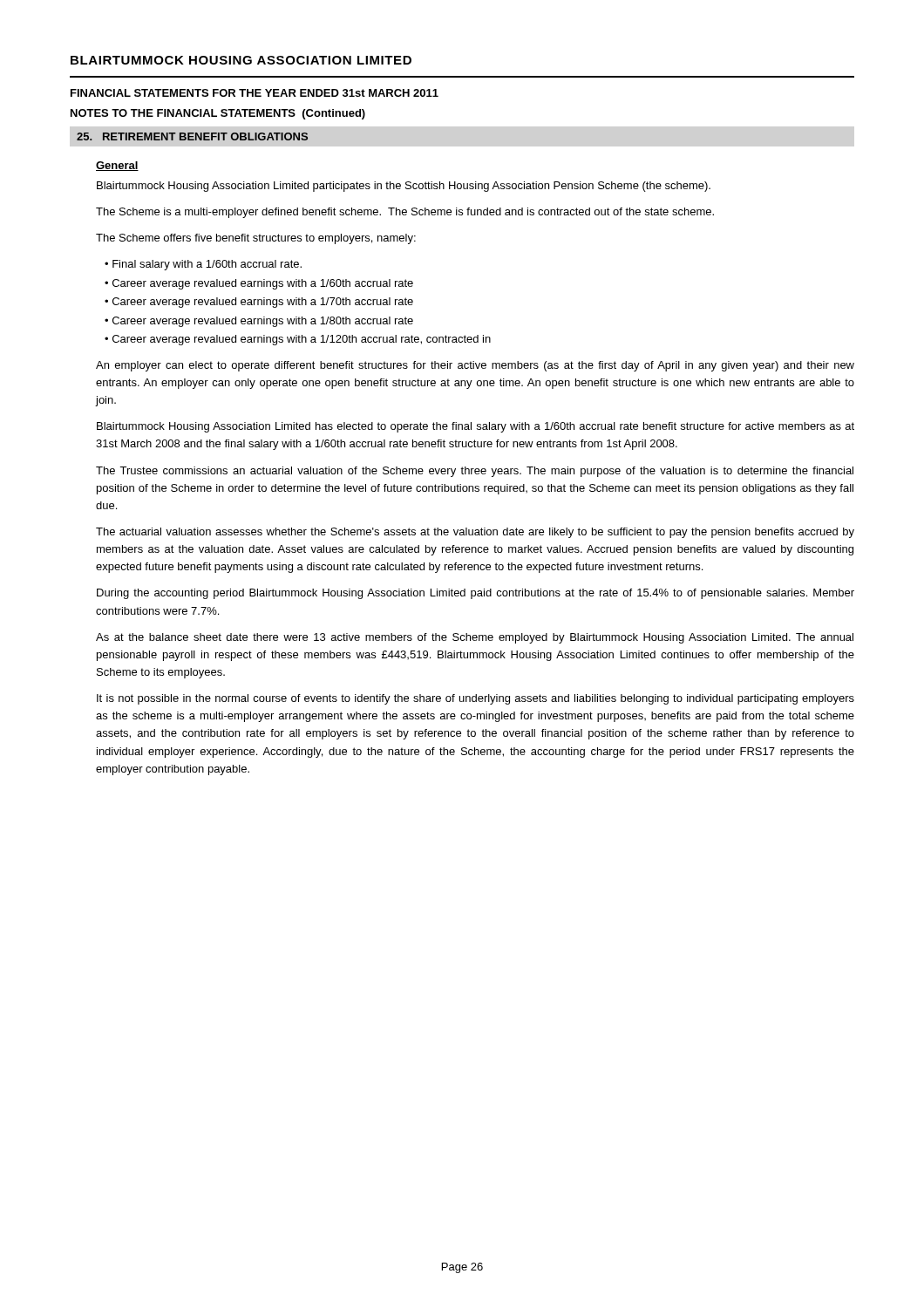
Task: Find the block on this page that starts "As at the balance sheet date"
Action: [475, 654]
